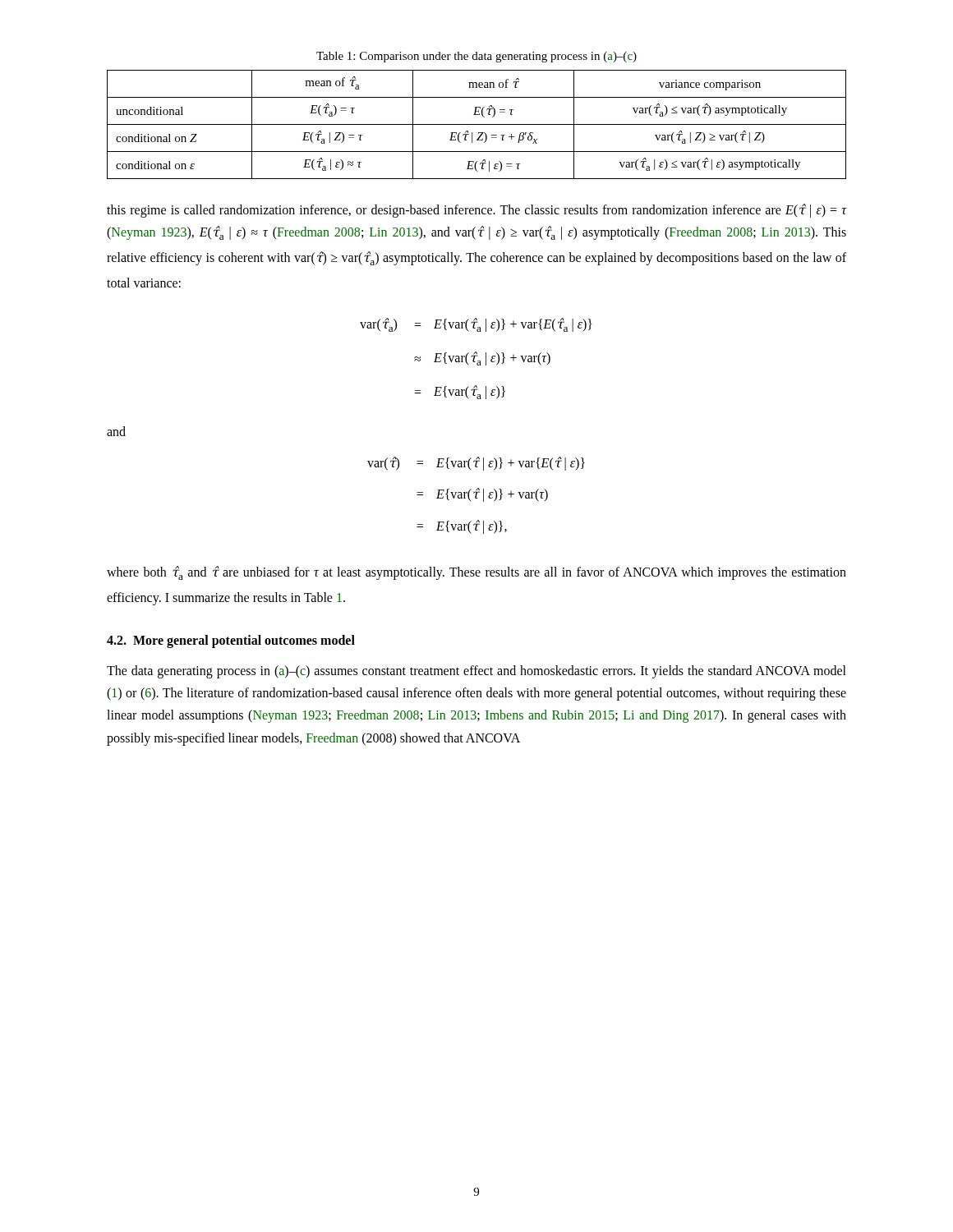The image size is (953, 1232).
Task: Find the block starting "this regime is called randomization inference, or design-based"
Action: point(476,246)
